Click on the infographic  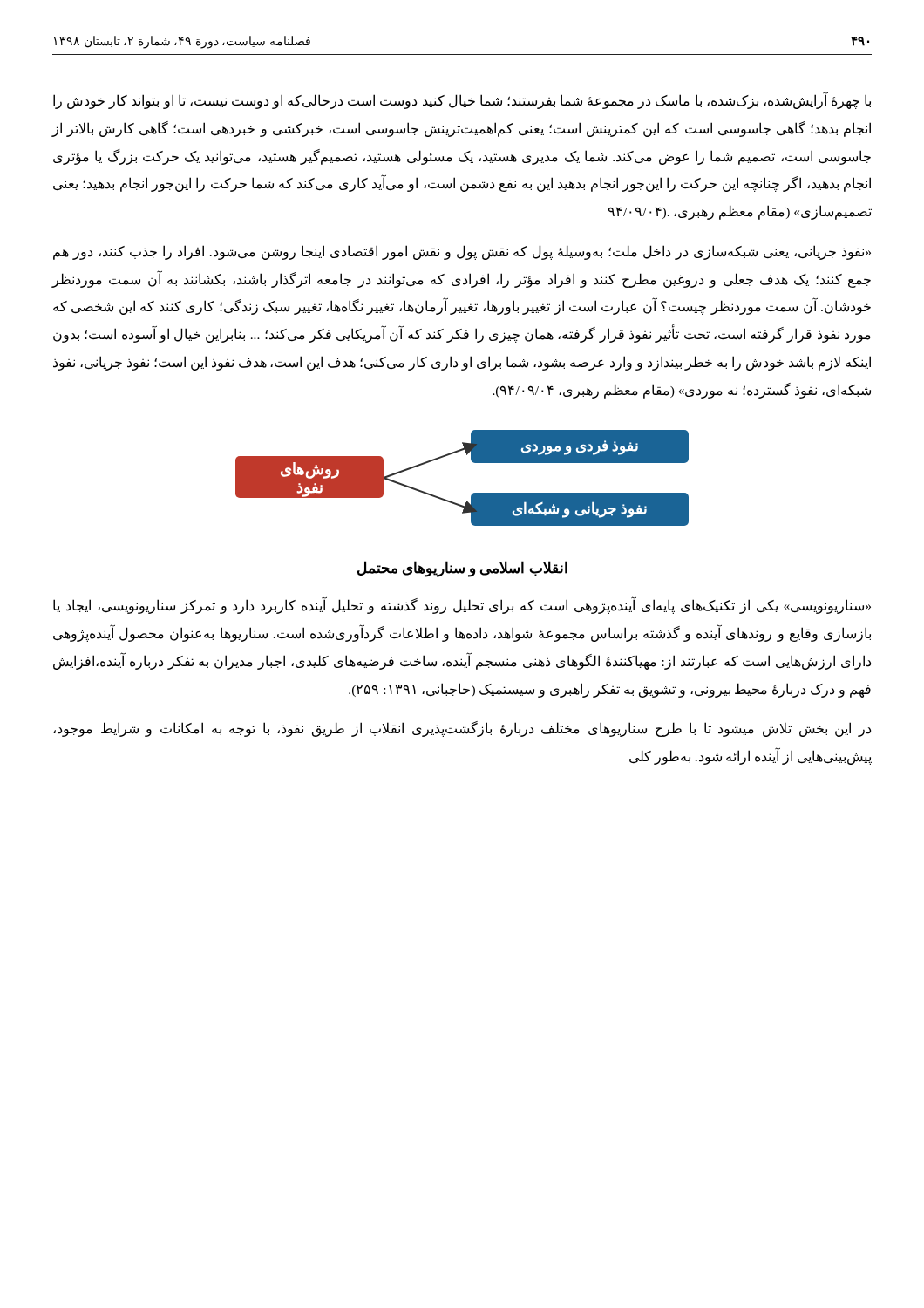pos(462,478)
